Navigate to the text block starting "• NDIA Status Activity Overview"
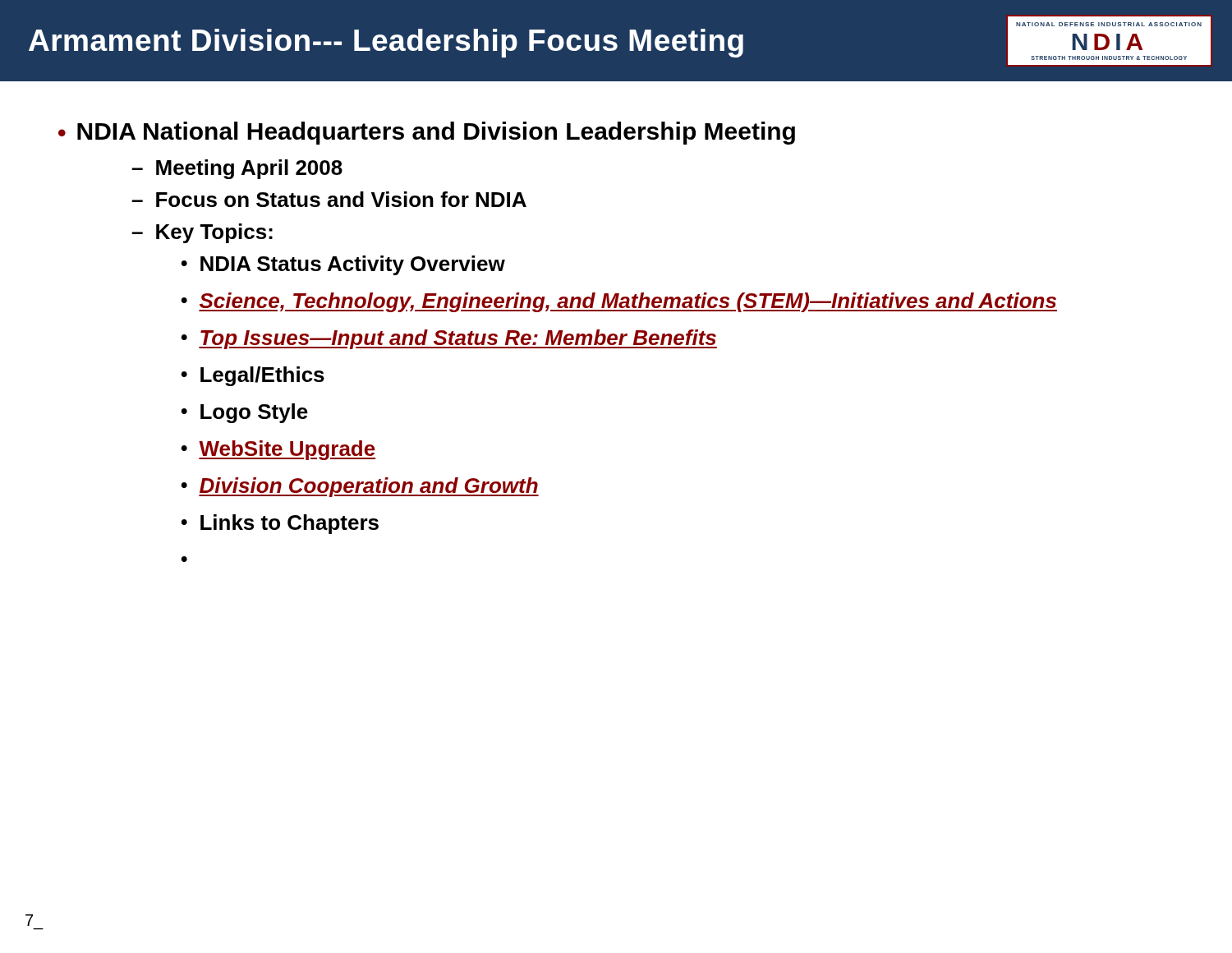Screen dimensions: 953x1232 343,264
